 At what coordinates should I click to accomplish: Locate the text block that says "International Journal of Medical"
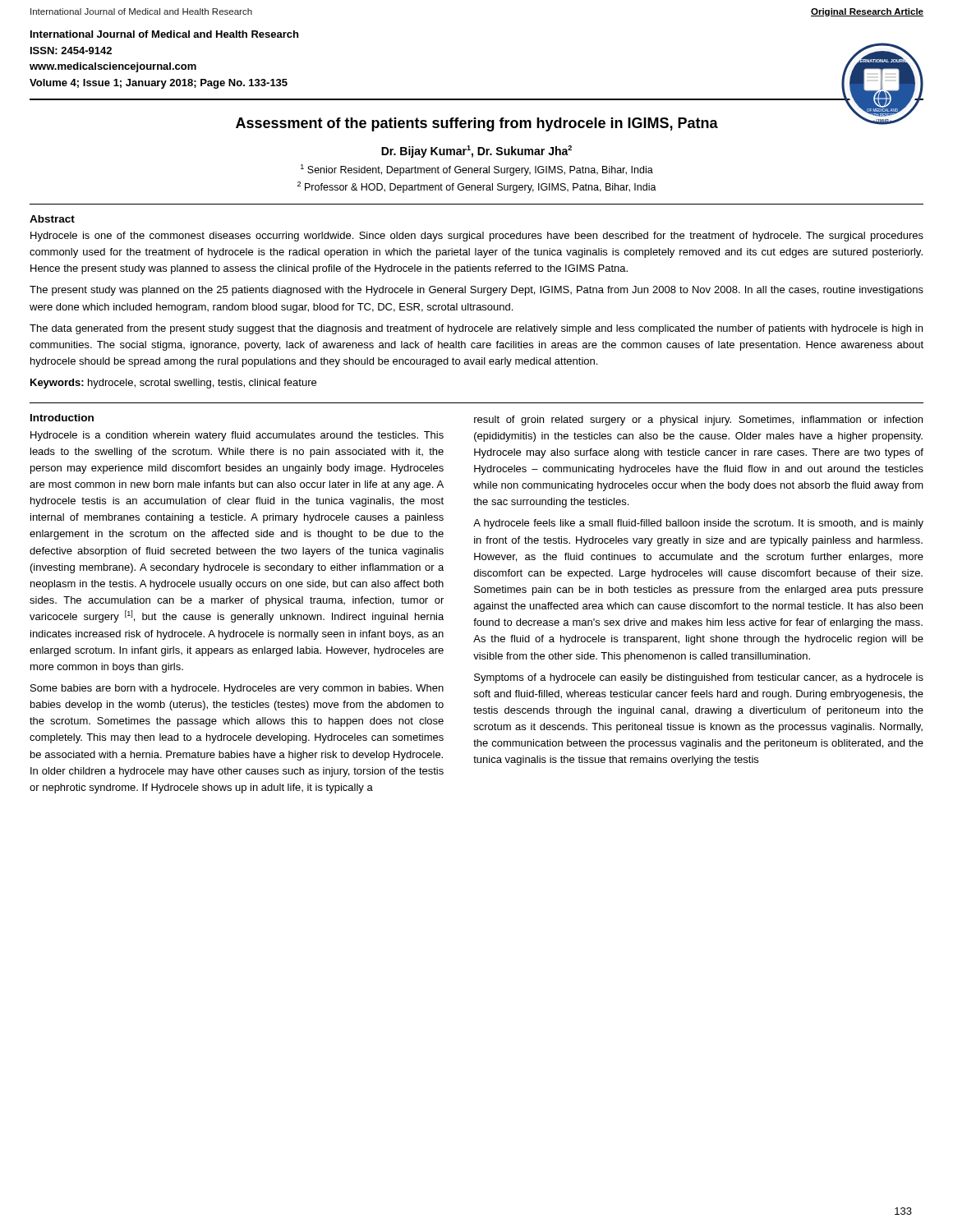pos(164,34)
